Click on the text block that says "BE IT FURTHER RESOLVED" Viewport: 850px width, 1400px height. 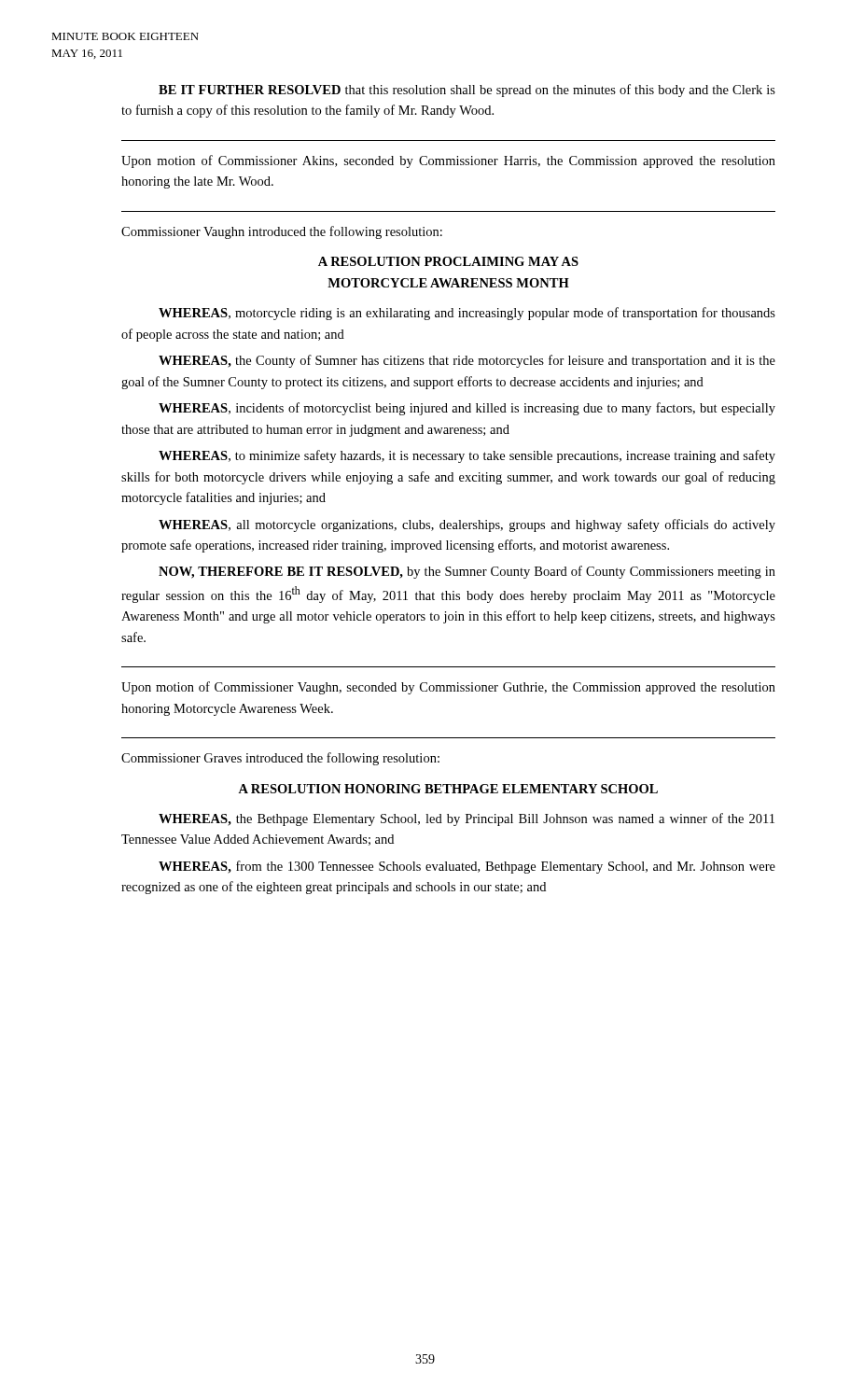point(448,100)
